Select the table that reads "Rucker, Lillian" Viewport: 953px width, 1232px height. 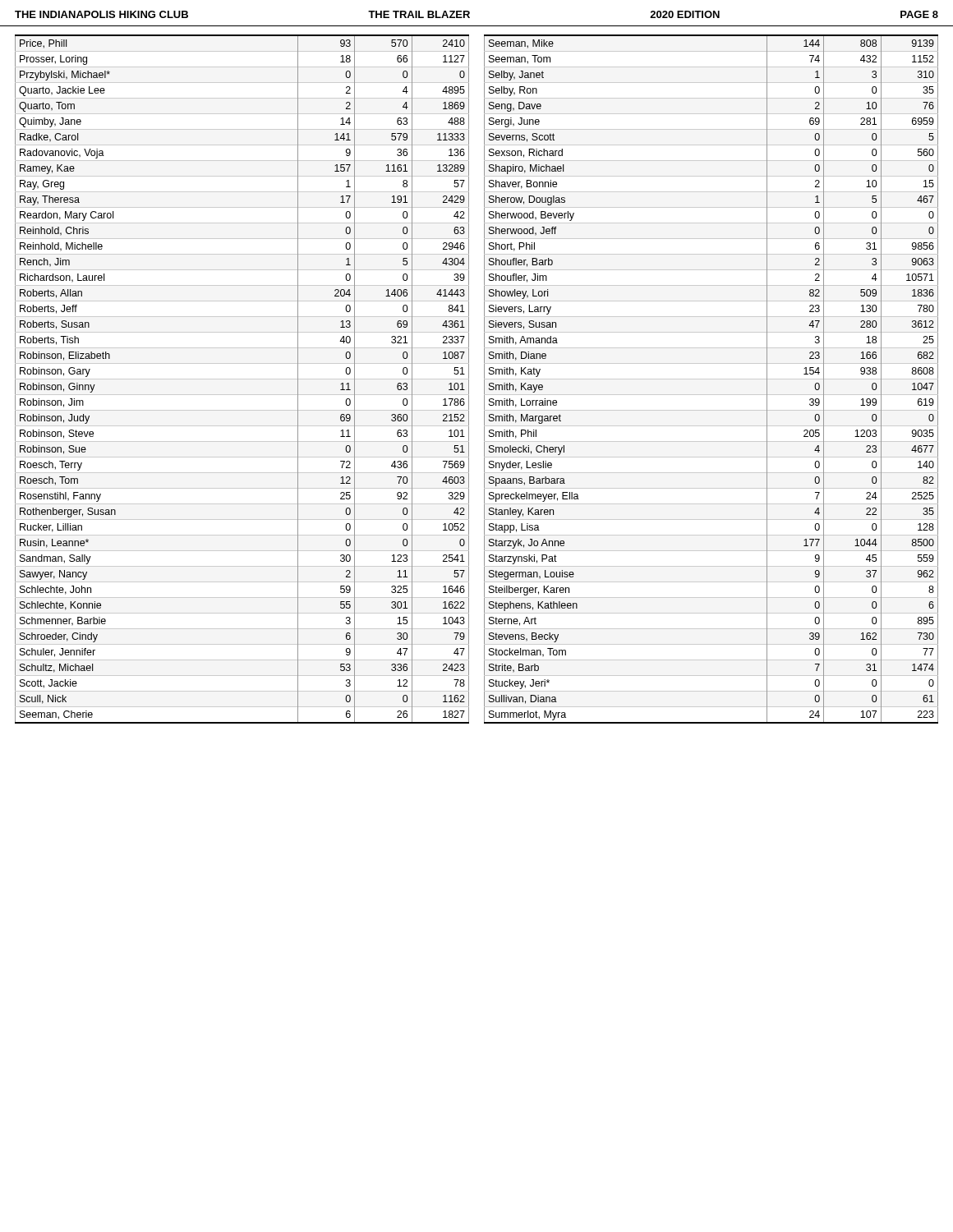click(242, 379)
